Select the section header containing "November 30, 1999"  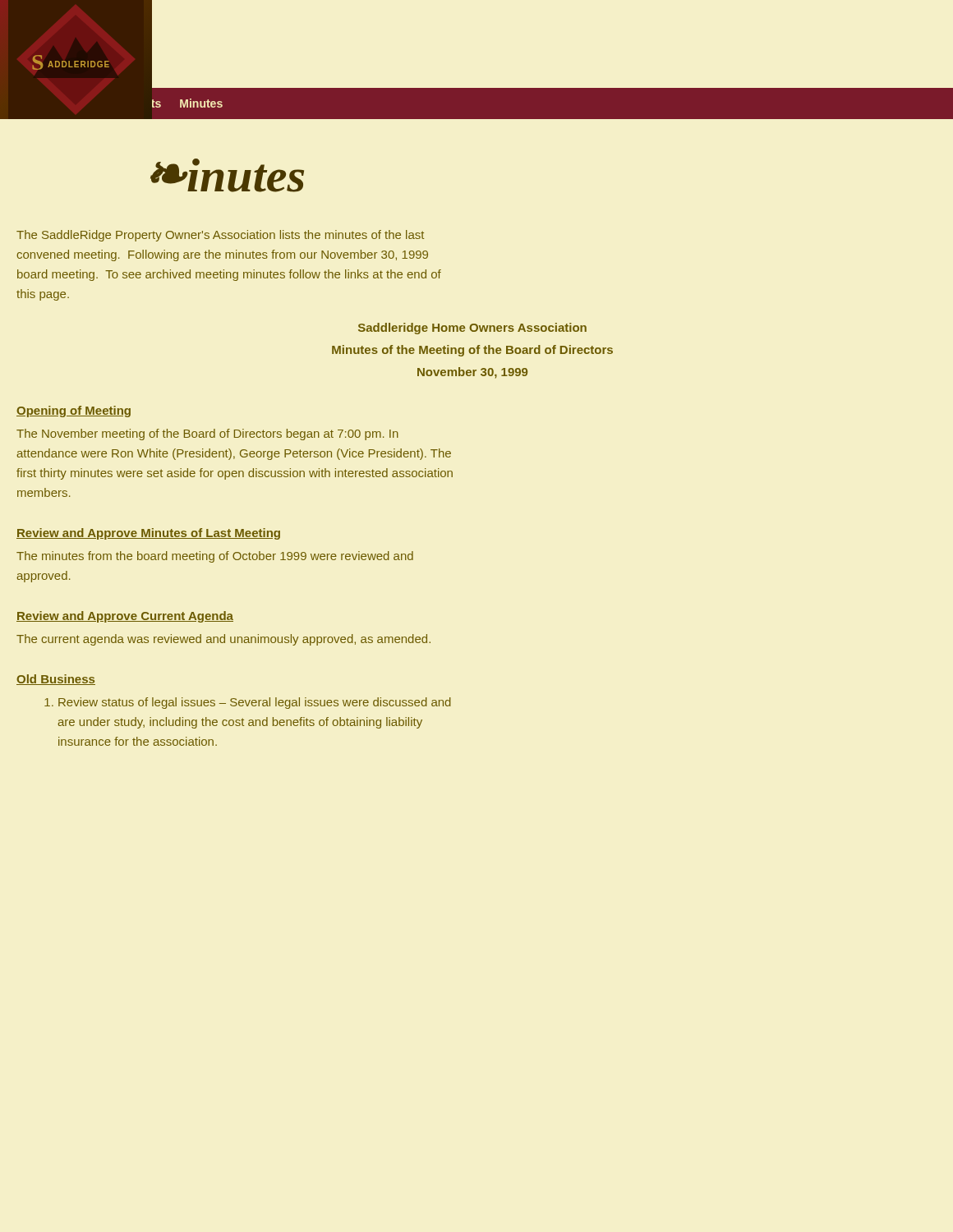pyautogui.click(x=472, y=372)
